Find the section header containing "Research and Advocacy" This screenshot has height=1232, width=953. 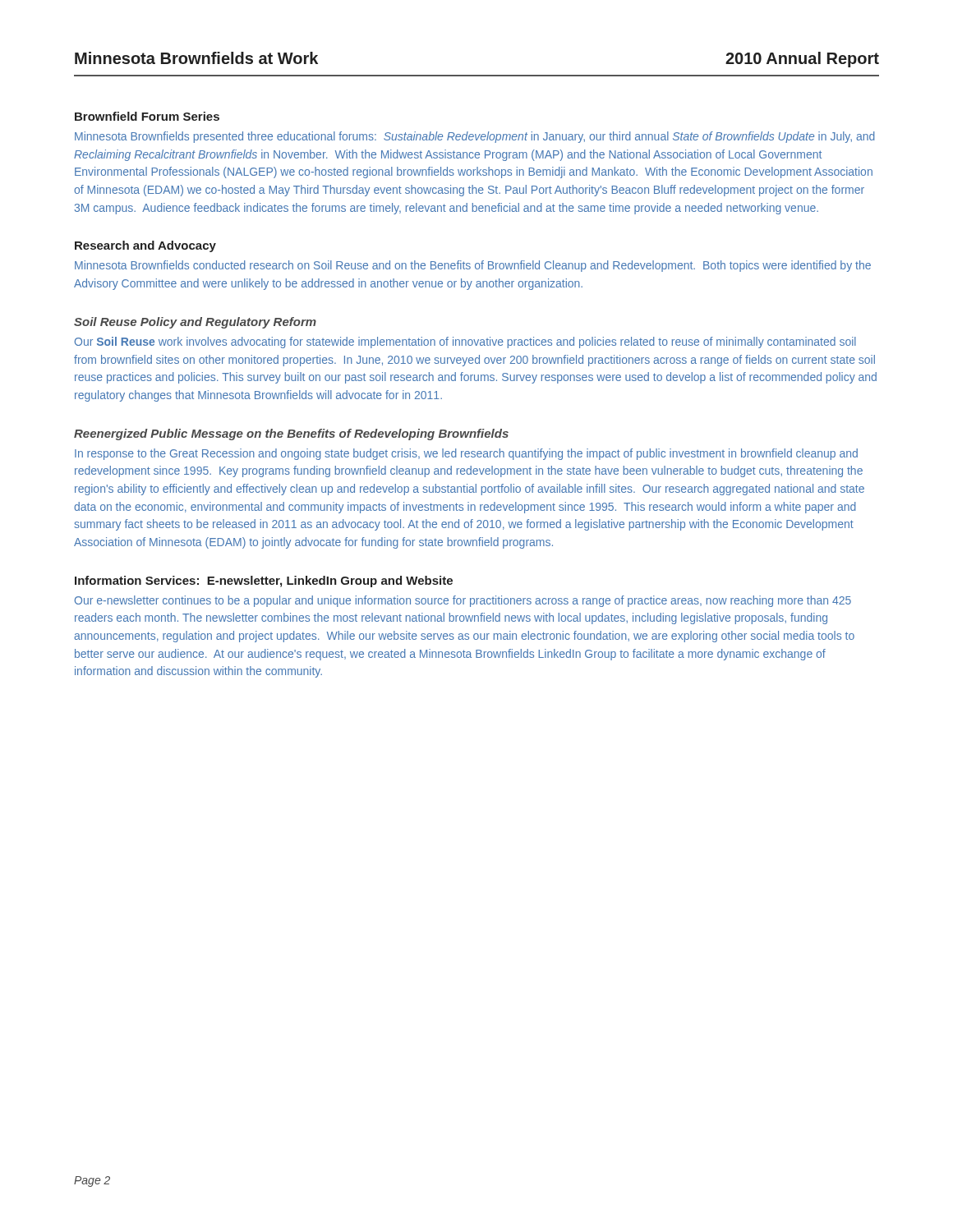(145, 246)
